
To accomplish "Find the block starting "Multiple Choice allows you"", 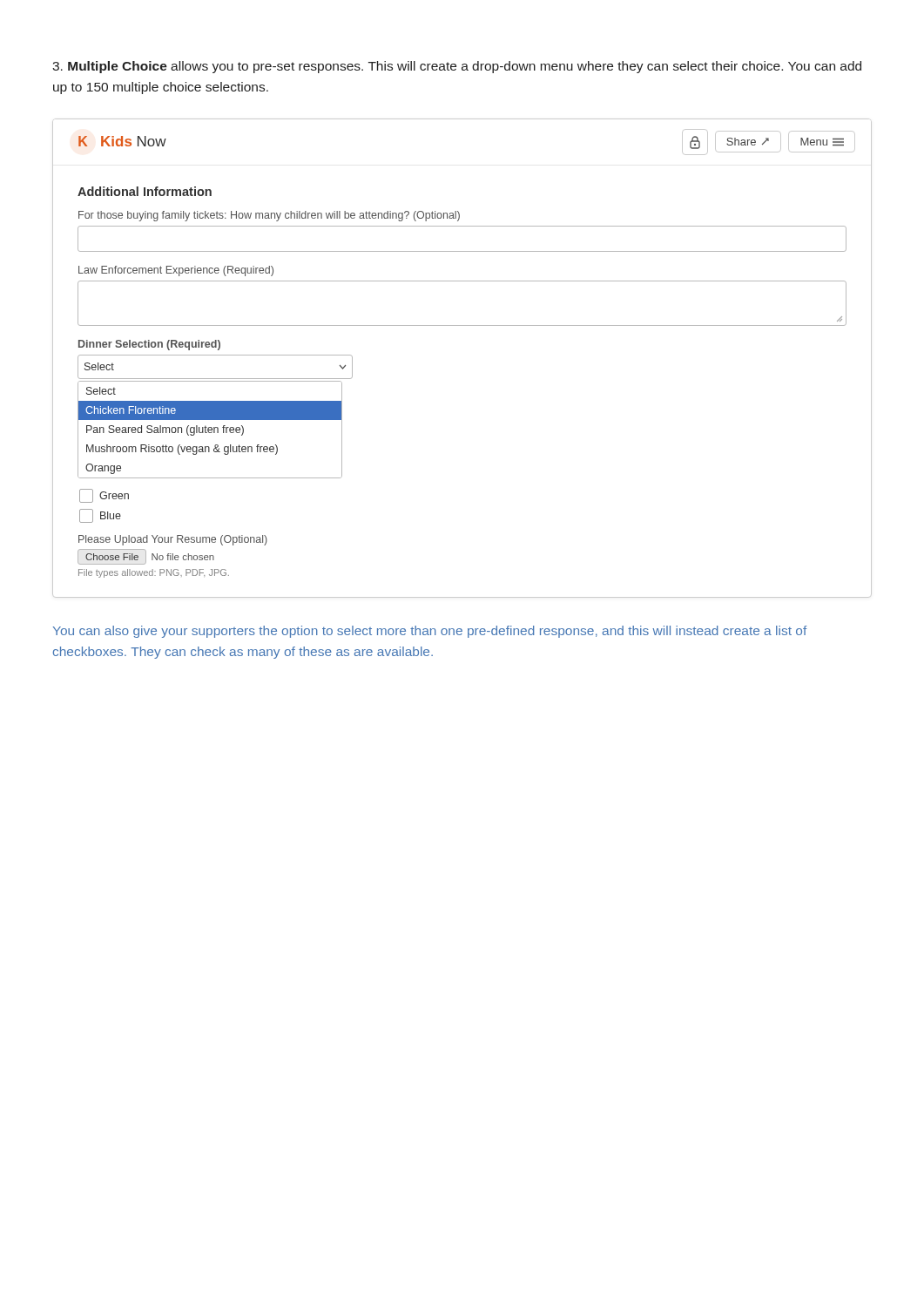I will (462, 76).
